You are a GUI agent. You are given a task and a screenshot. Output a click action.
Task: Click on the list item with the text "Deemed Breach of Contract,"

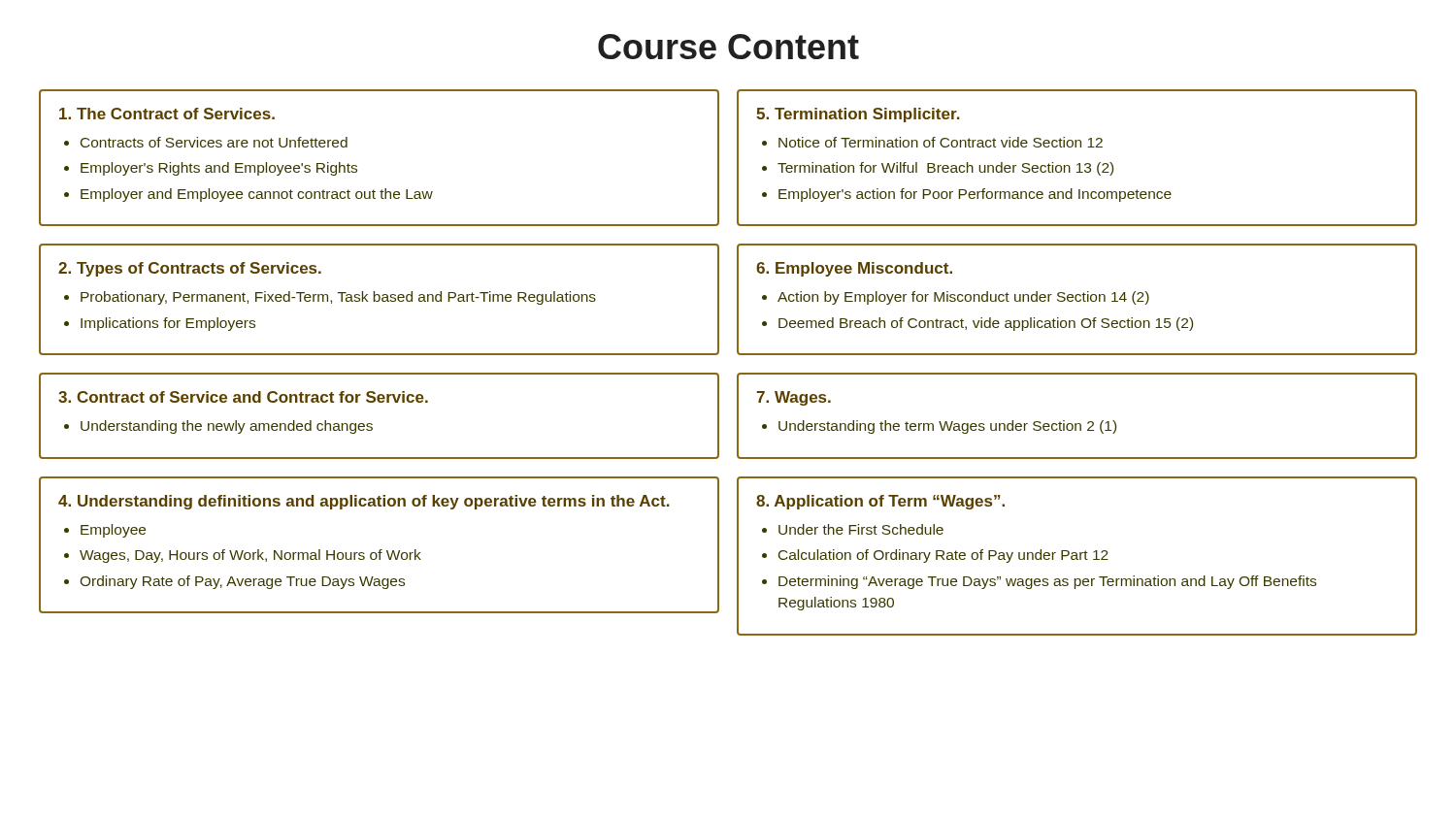(x=986, y=323)
